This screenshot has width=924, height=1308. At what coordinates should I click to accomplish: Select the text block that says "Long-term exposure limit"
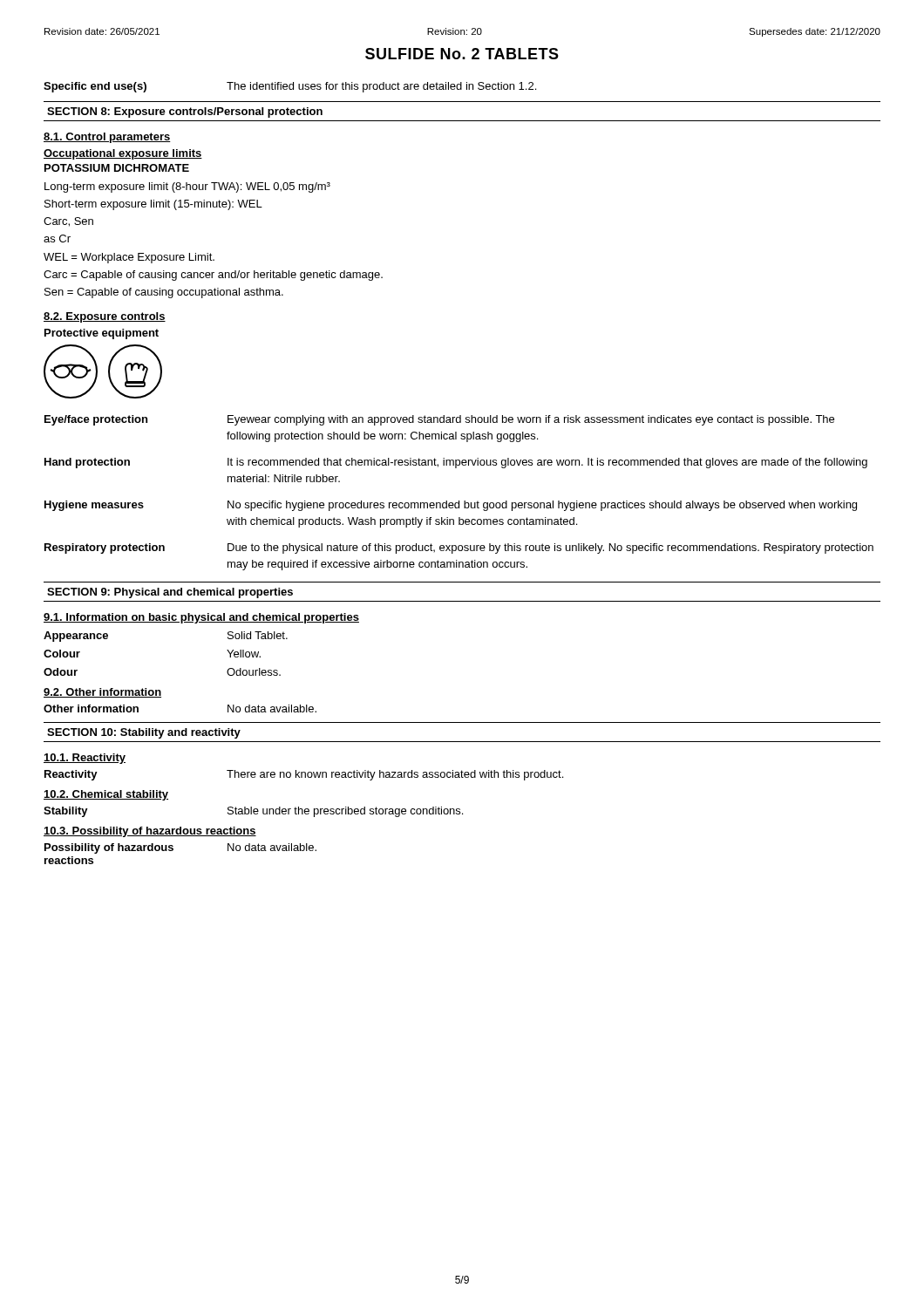[187, 187]
